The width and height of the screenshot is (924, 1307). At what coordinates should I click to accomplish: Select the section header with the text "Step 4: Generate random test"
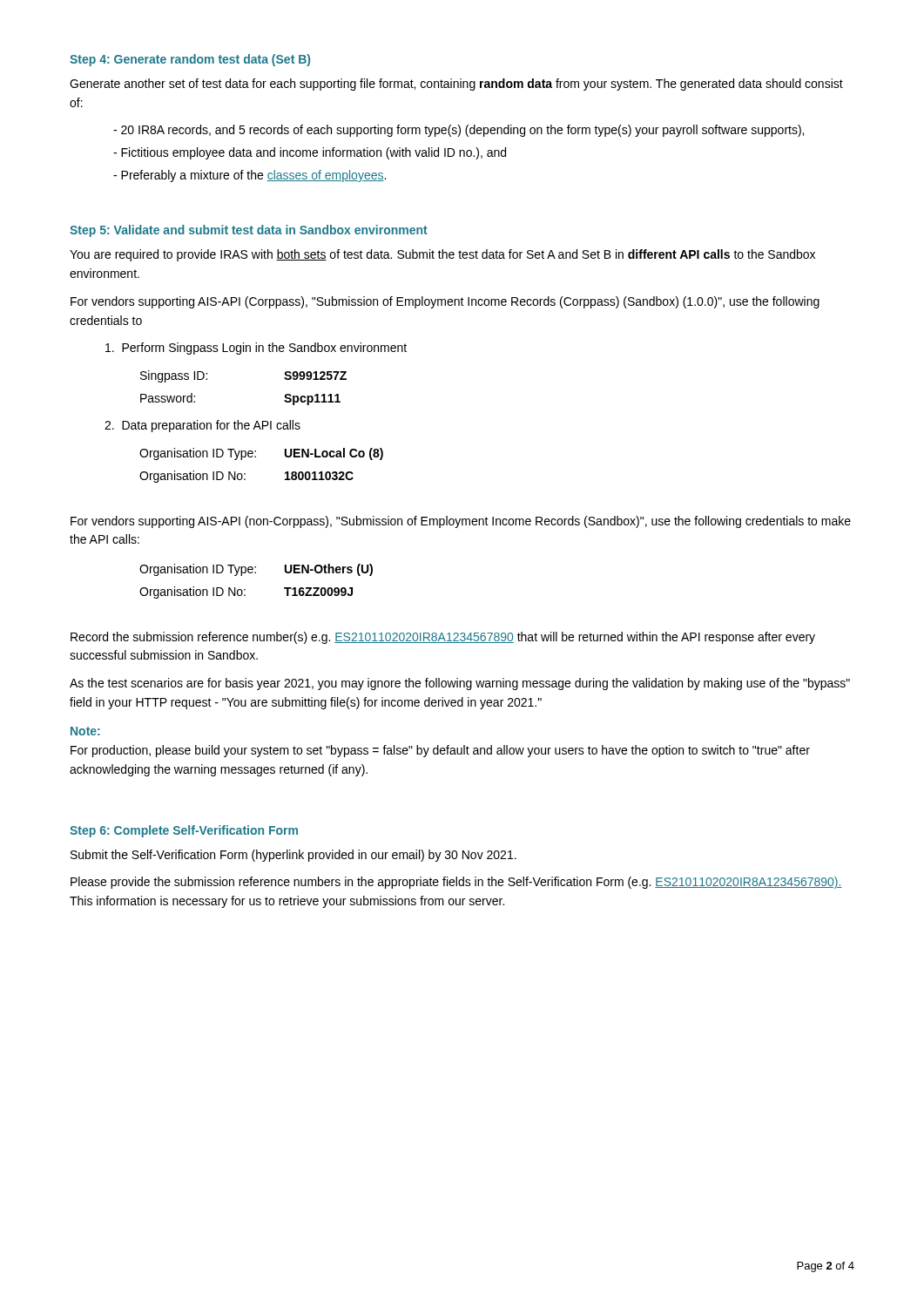190,59
